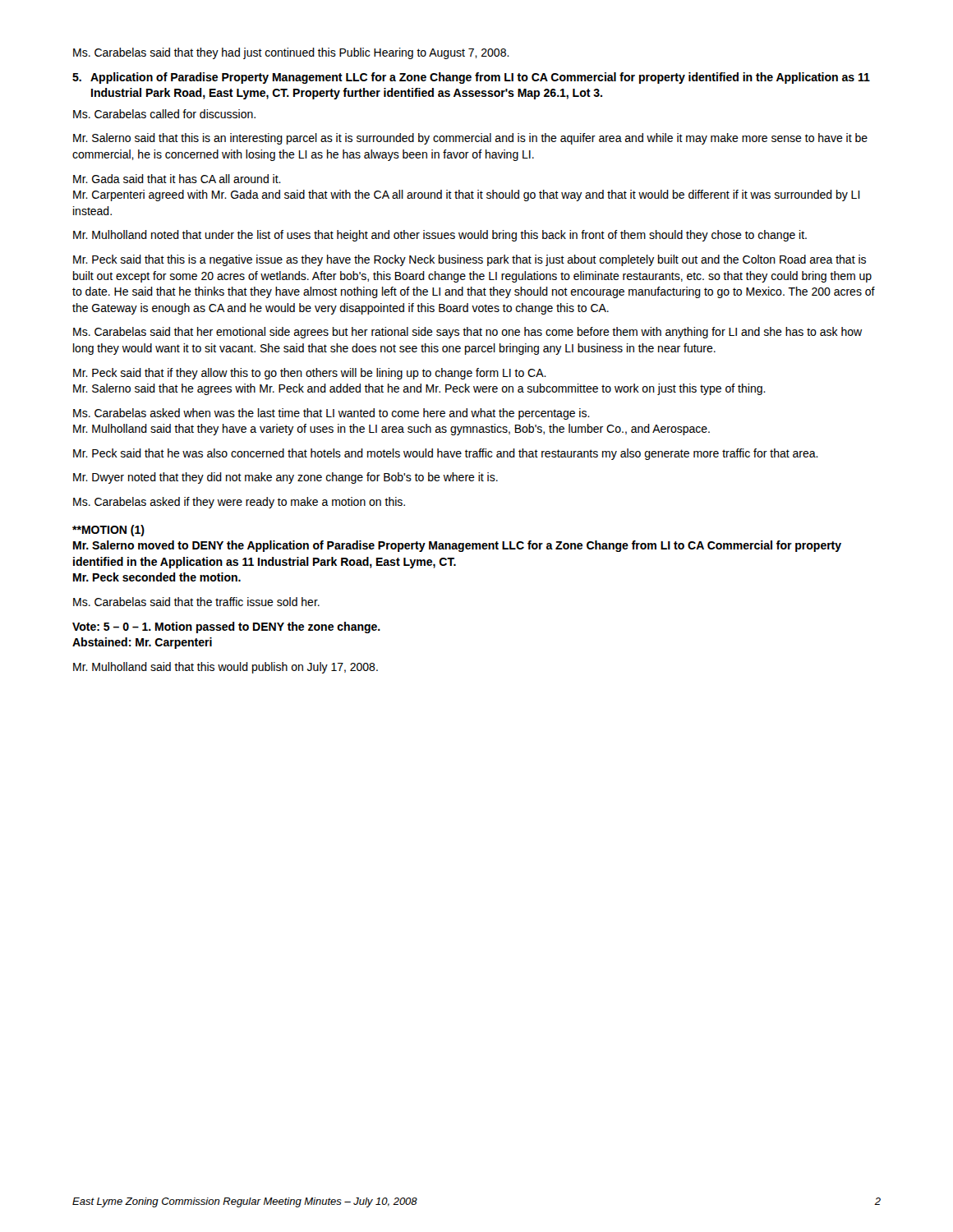Locate the text block that reads "MOTION (1) Mr."
Image resolution: width=953 pixels, height=1232 pixels.
(x=457, y=554)
